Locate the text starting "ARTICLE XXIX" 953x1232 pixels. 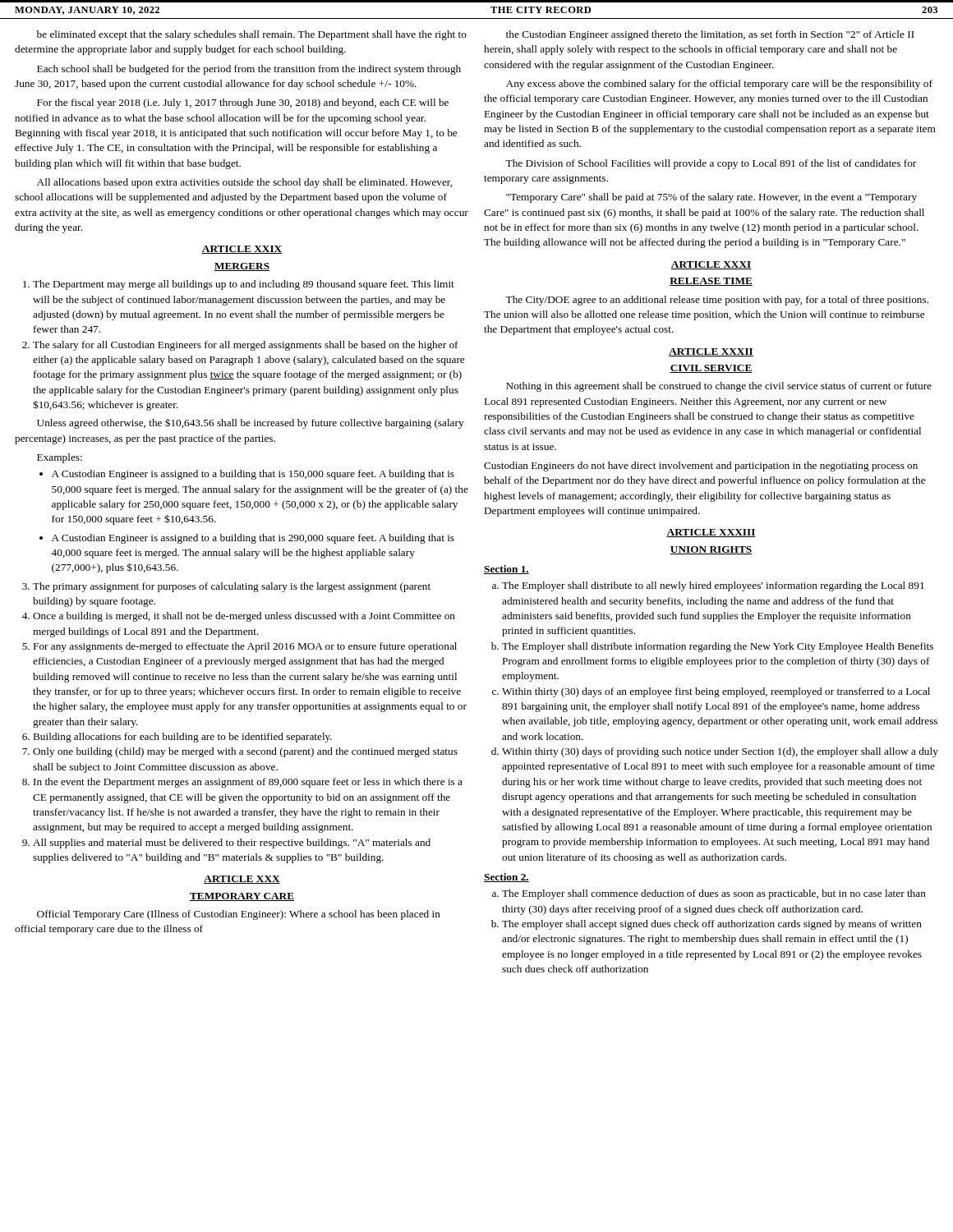tap(242, 249)
